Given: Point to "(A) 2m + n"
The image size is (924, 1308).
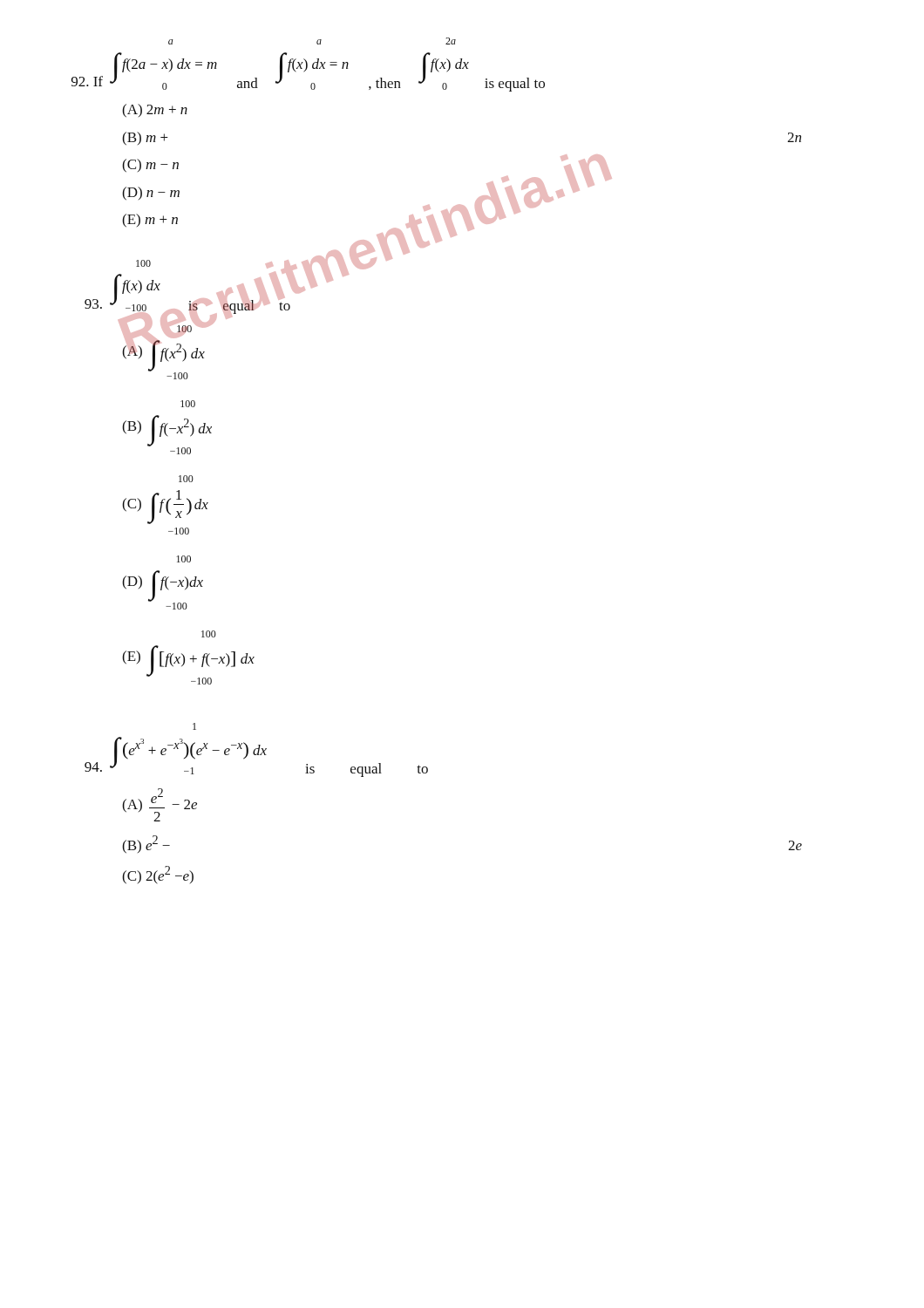Looking at the screenshot, I should click(x=155, y=110).
